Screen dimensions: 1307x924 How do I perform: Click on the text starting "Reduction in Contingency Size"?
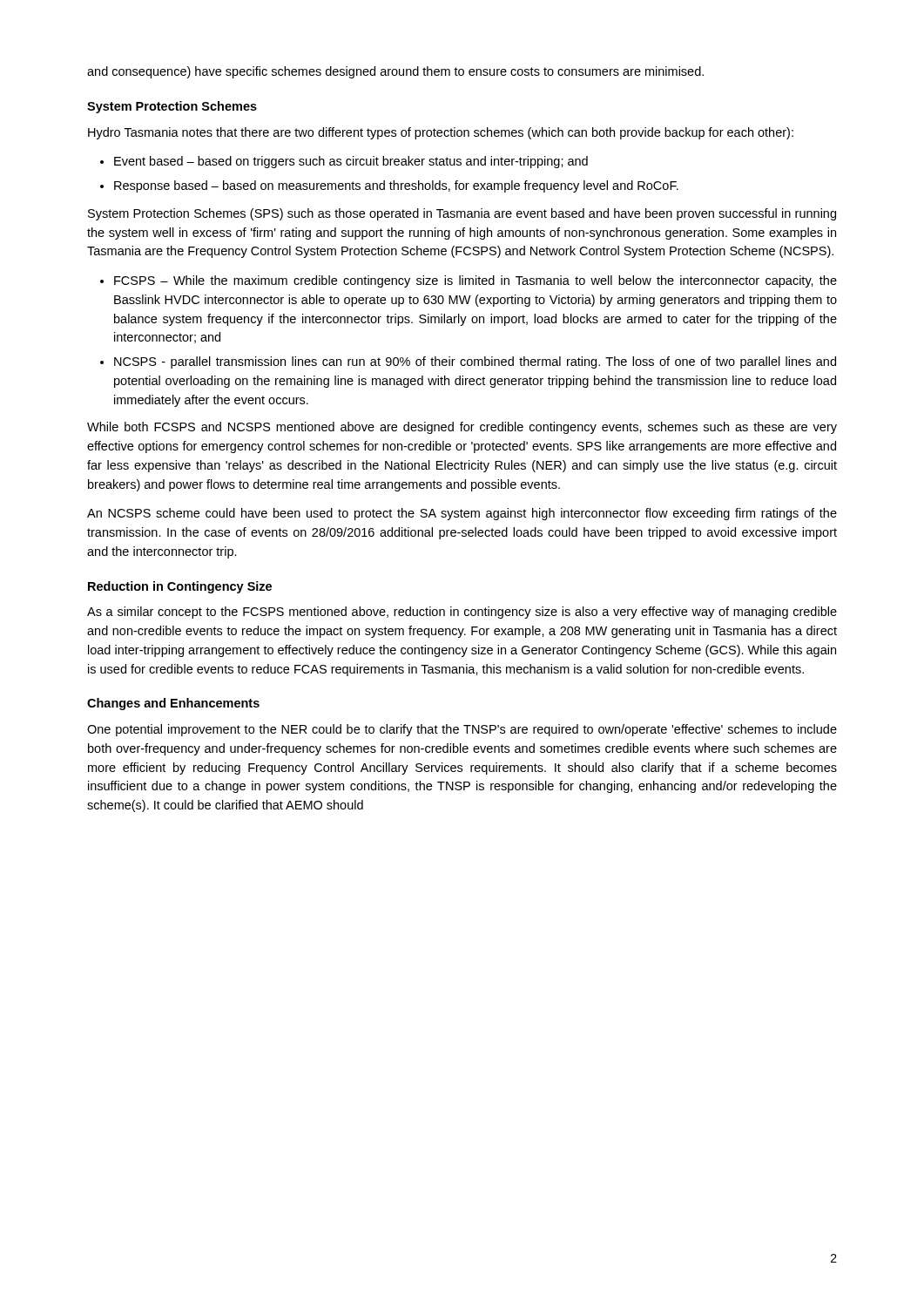coord(180,586)
